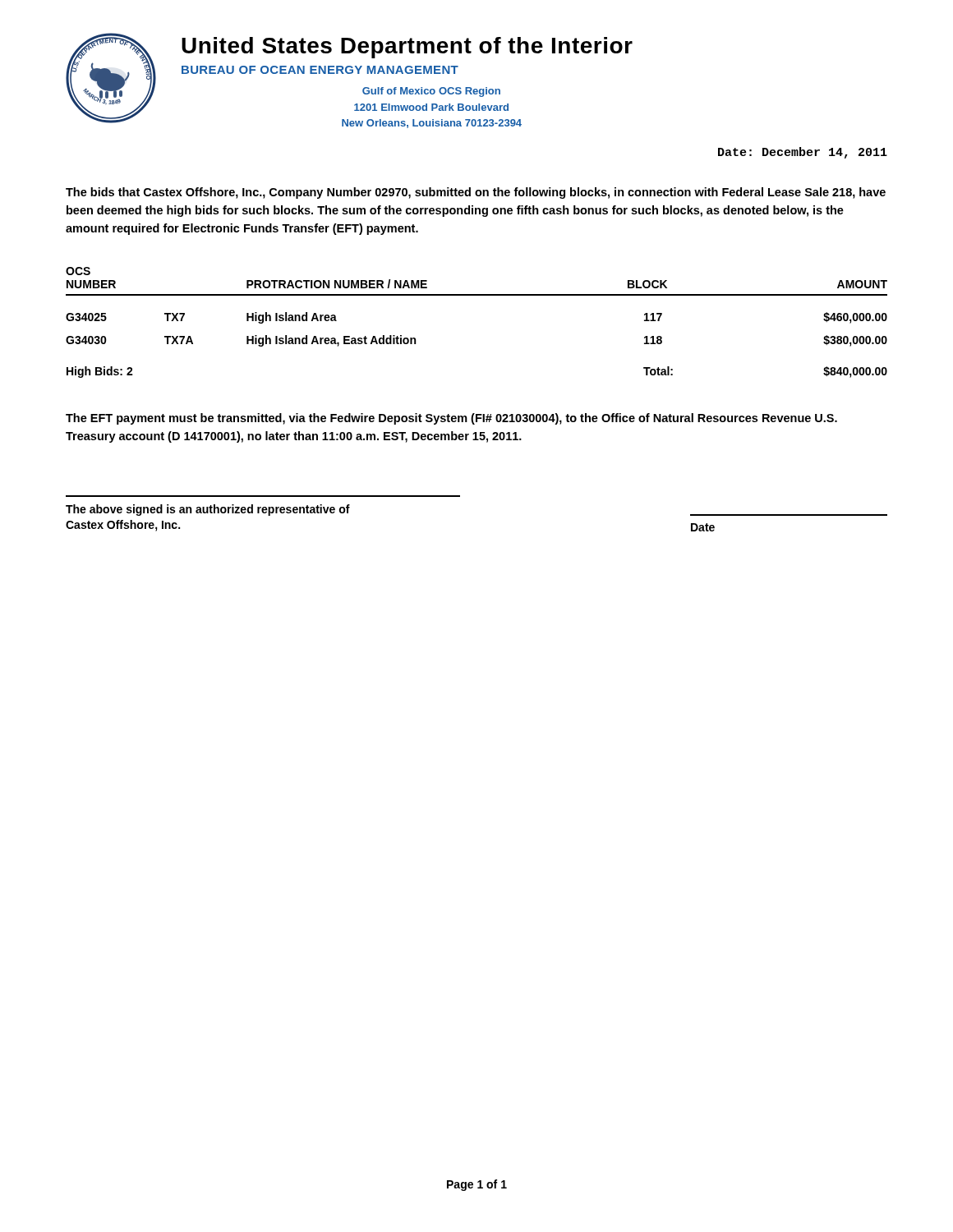Screen dimensions: 1232x953
Task: Where is the passage that starts "The EFT payment must"?
Action: tap(452, 427)
